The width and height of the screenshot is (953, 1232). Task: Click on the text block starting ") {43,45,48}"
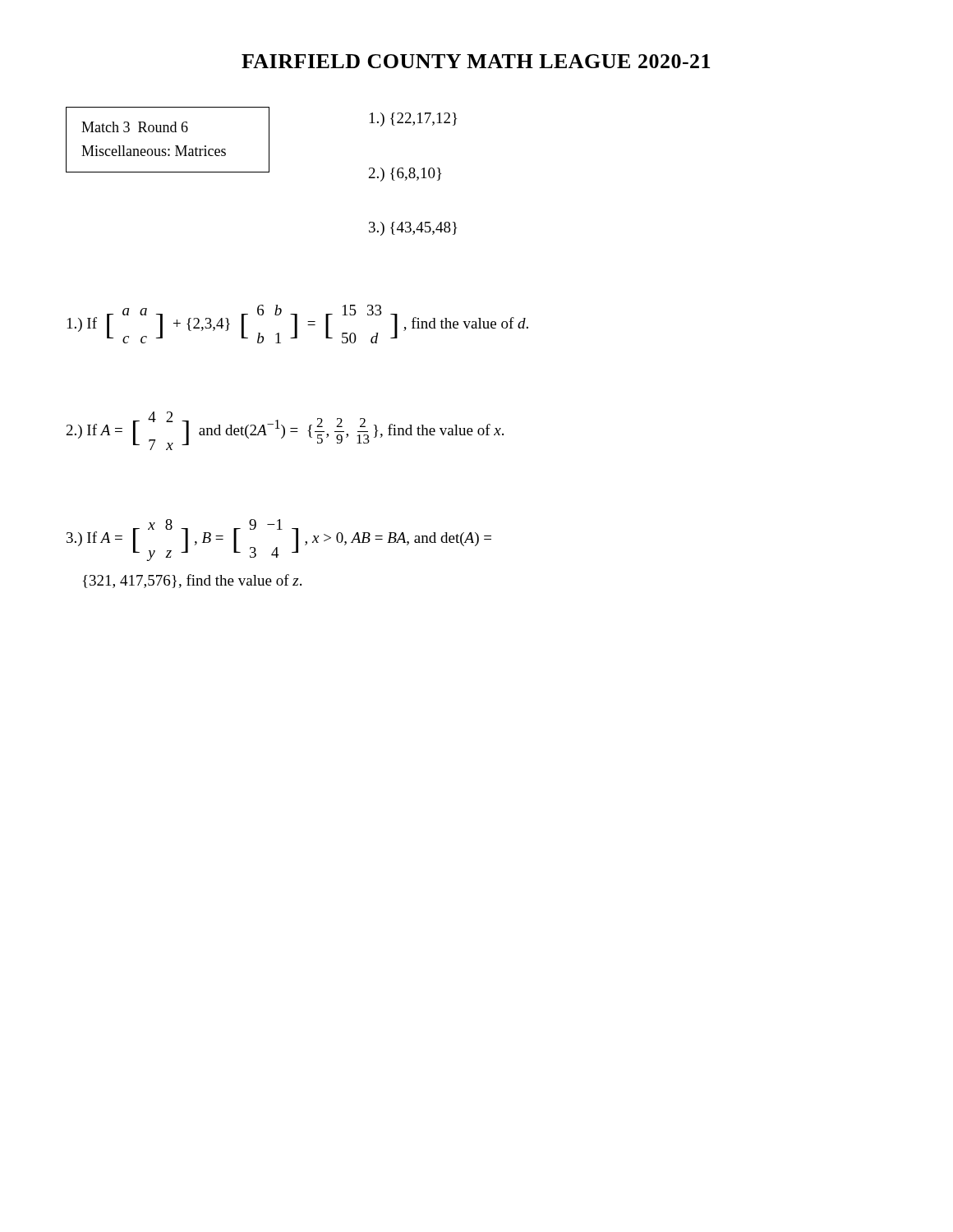[x=413, y=227]
